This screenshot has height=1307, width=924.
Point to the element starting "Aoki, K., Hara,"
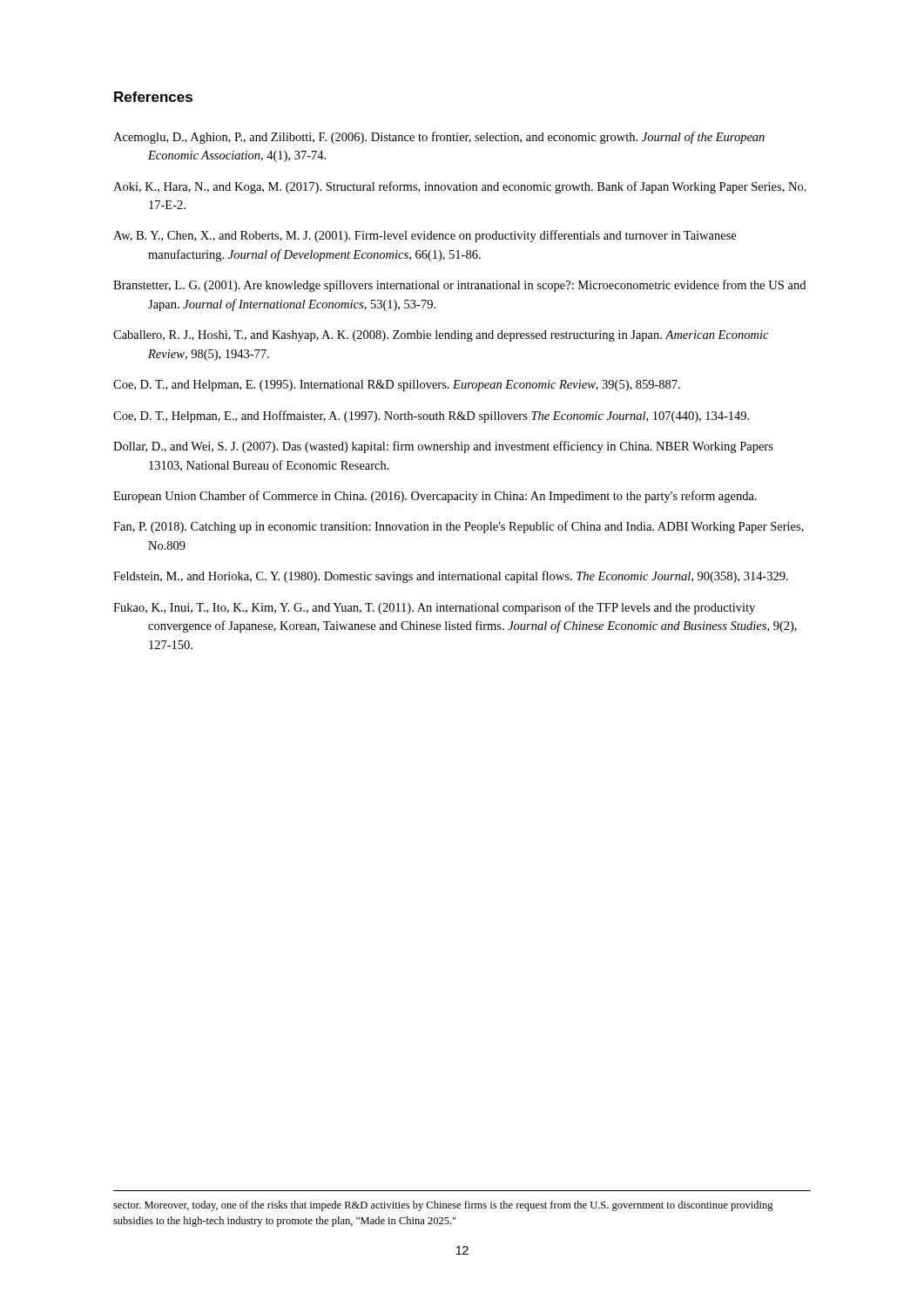click(462, 196)
